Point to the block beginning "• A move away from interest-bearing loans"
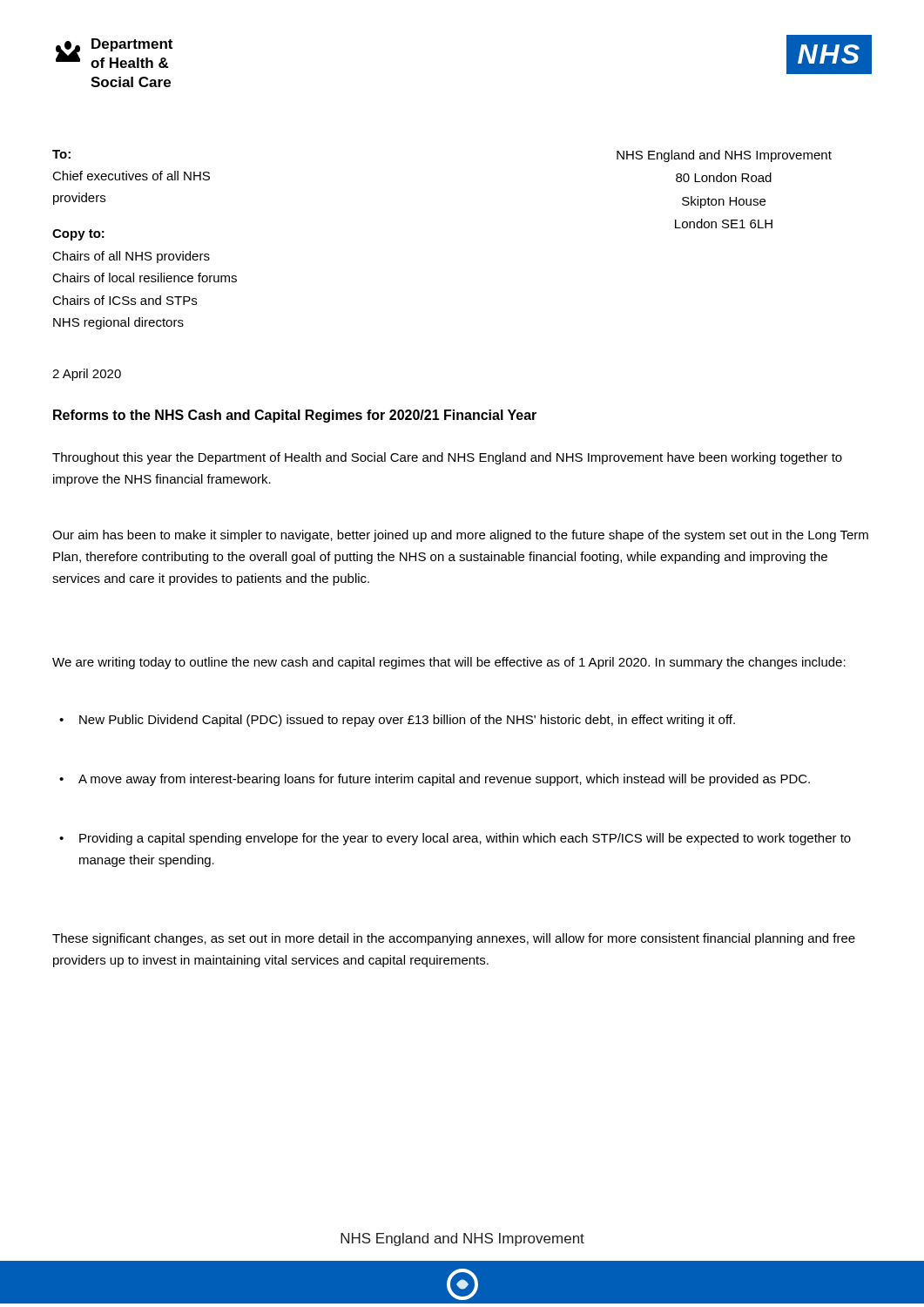Viewport: 924px width, 1307px height. [x=462, y=779]
